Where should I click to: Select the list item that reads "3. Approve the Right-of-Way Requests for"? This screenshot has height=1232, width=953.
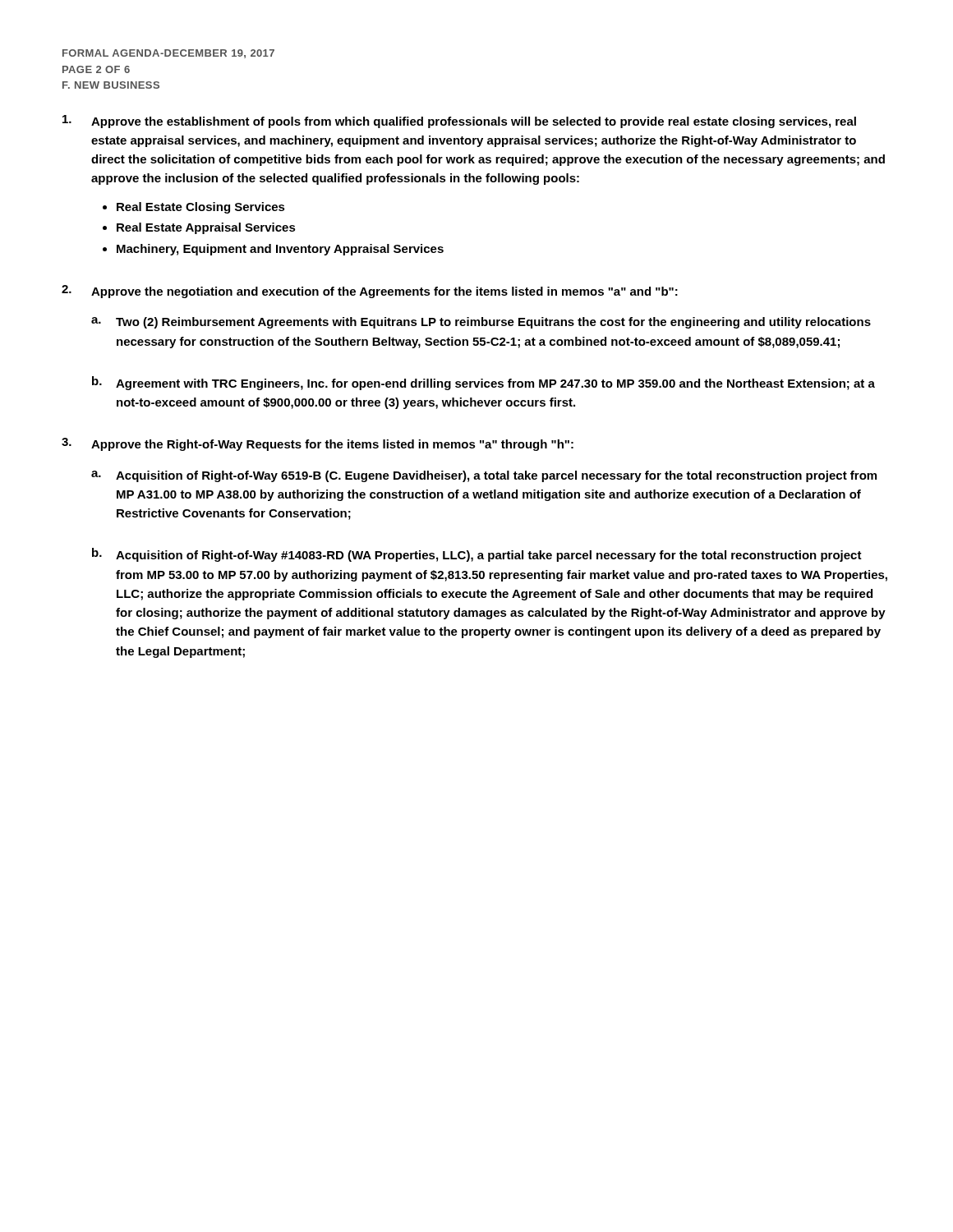point(476,444)
